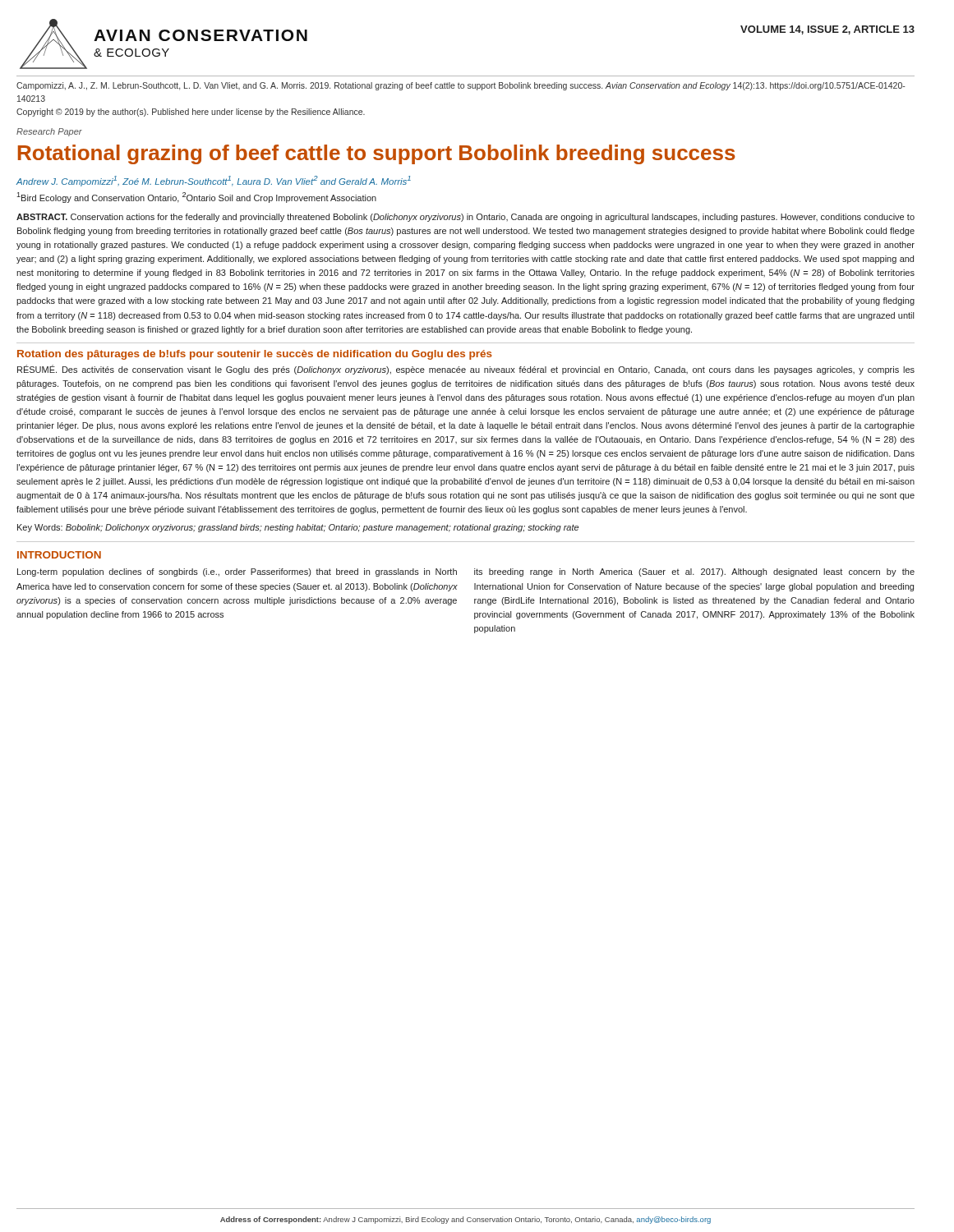The width and height of the screenshot is (954, 1232).
Task: Point to the block beginning "Key Words: Bobolink; Dolichonyx oryzivorus; grassland birds; nesting"
Action: 298,528
